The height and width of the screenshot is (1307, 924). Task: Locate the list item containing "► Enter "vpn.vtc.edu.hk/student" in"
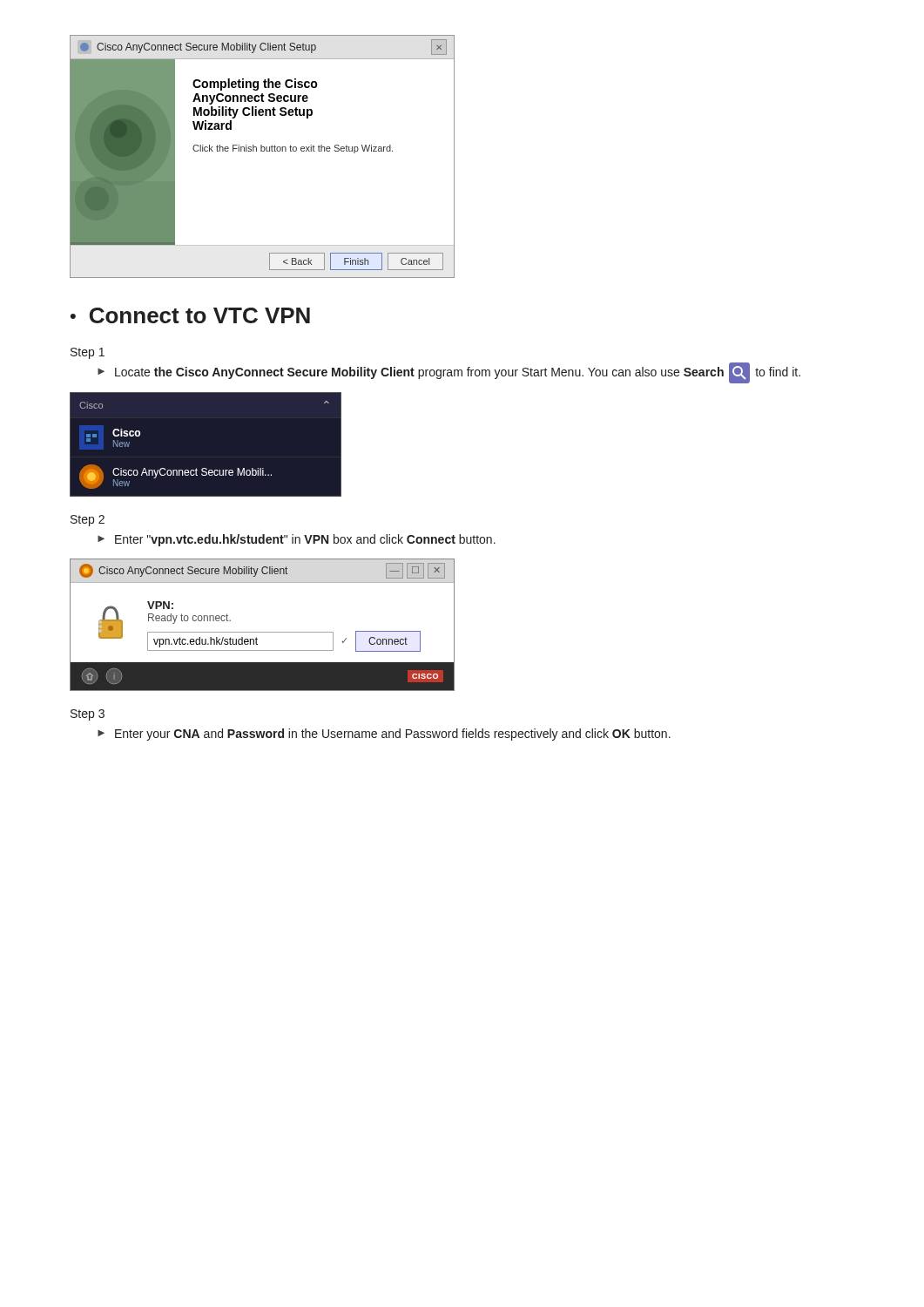(296, 540)
